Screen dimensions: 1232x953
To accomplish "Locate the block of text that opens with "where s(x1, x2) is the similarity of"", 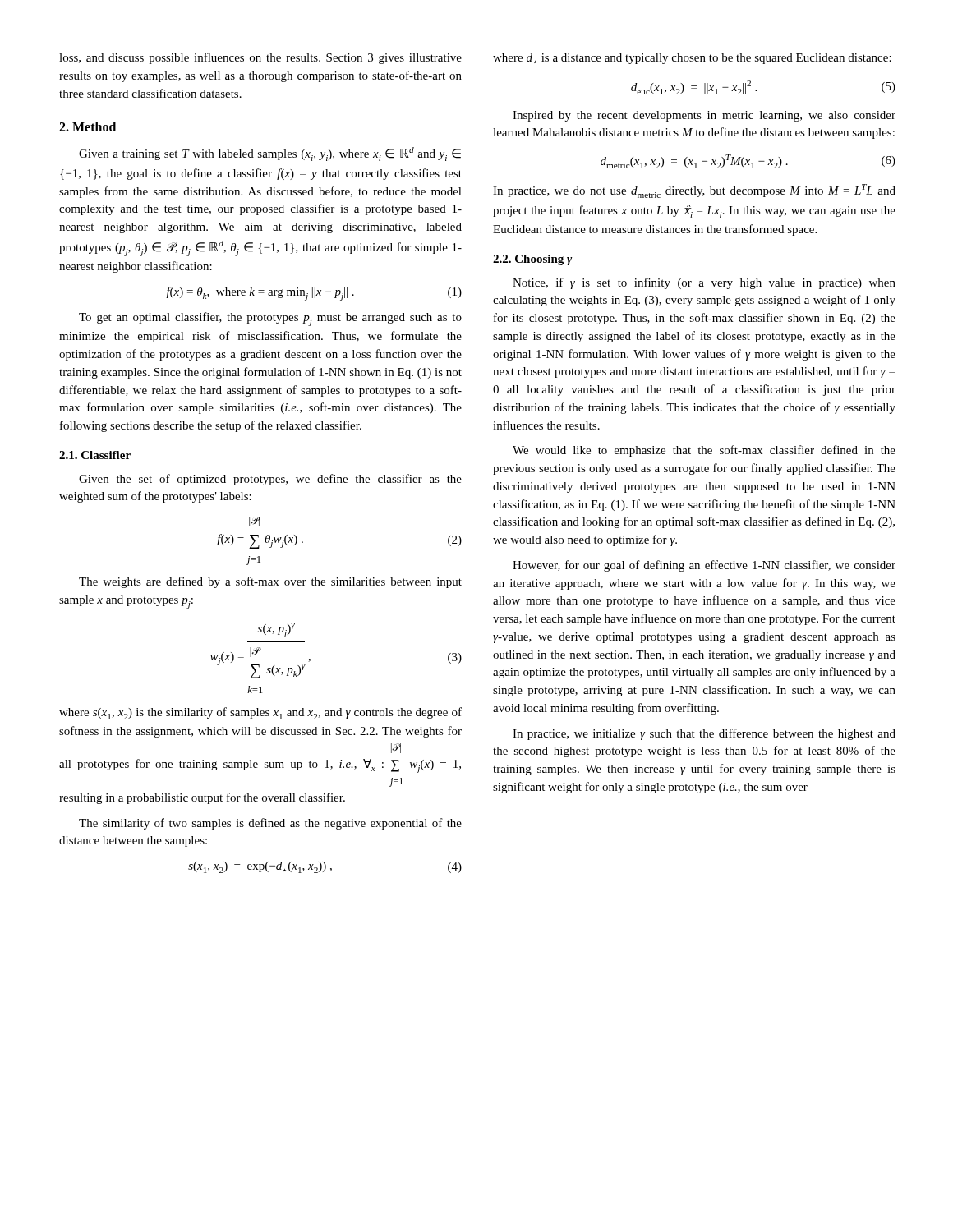I will pyautogui.click(x=260, y=755).
